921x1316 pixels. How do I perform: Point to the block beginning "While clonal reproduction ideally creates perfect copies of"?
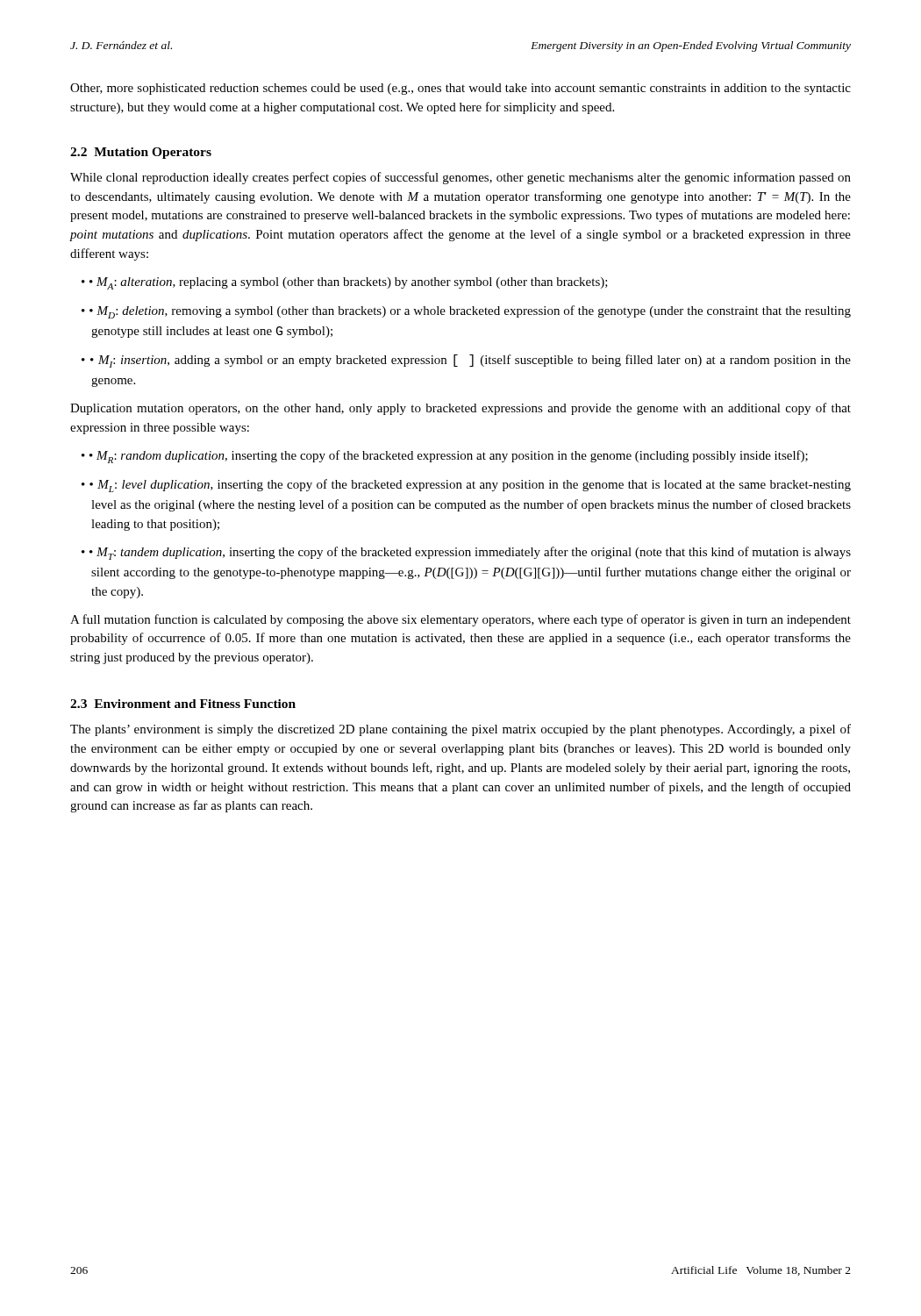[x=460, y=216]
